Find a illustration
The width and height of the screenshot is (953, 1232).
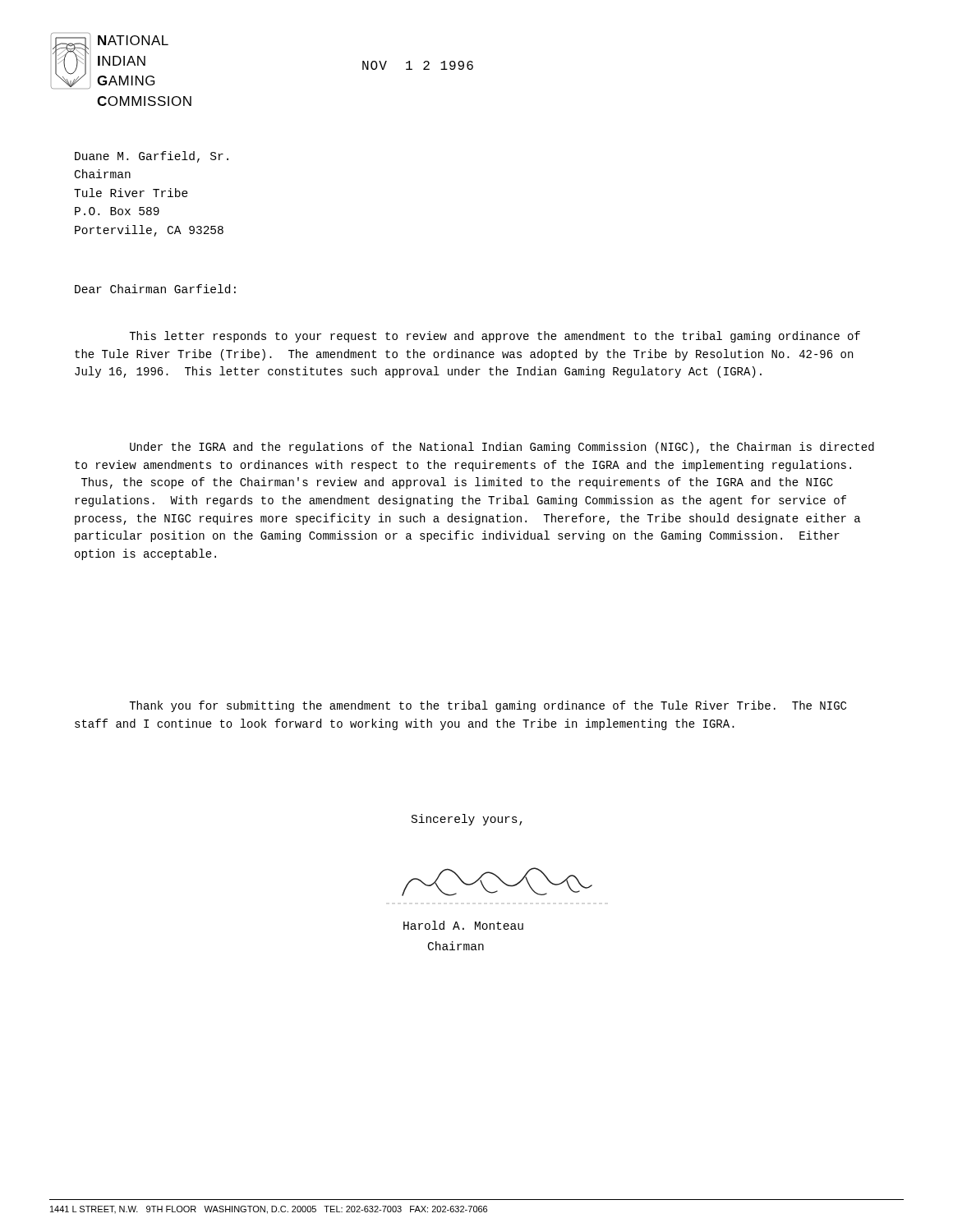[x=497, y=881]
